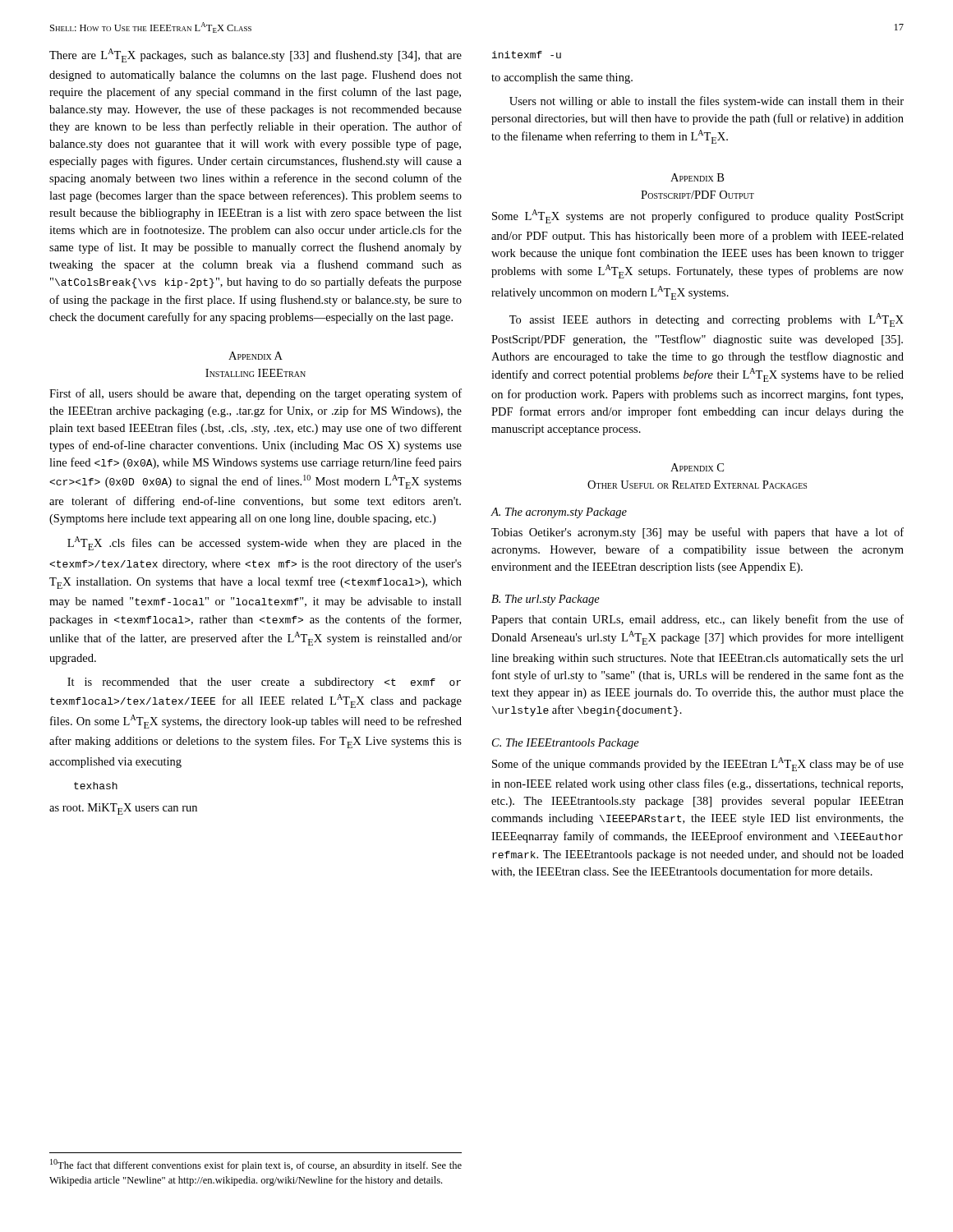This screenshot has width=953, height=1232.
Task: Where is the passage that starts "Some LATEX systems are"?
Action: (x=698, y=323)
